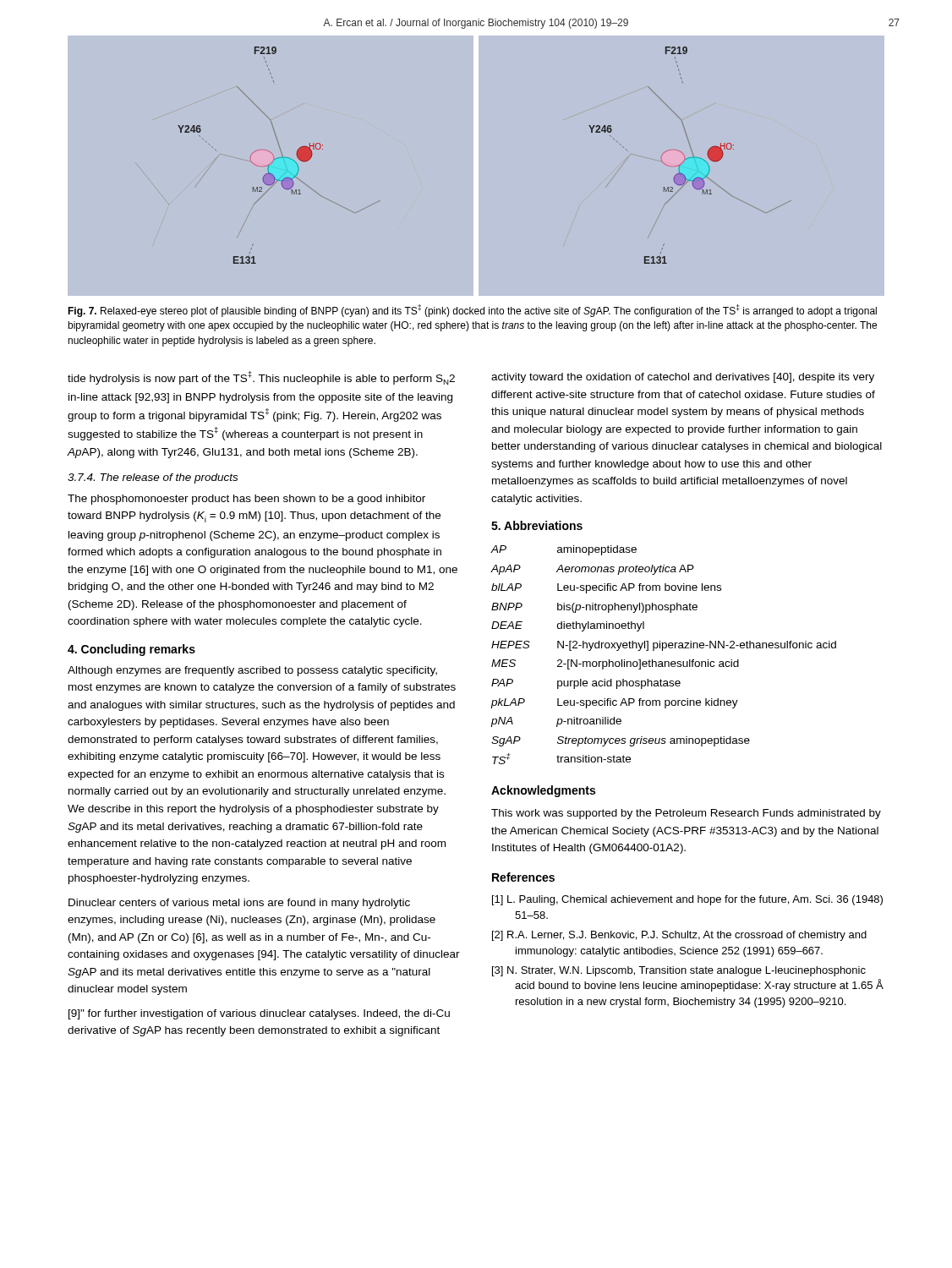Screen dimensions: 1268x952
Task: Locate the table with the text "Aeromonas proteolytica AP"
Action: pyautogui.click(x=688, y=655)
